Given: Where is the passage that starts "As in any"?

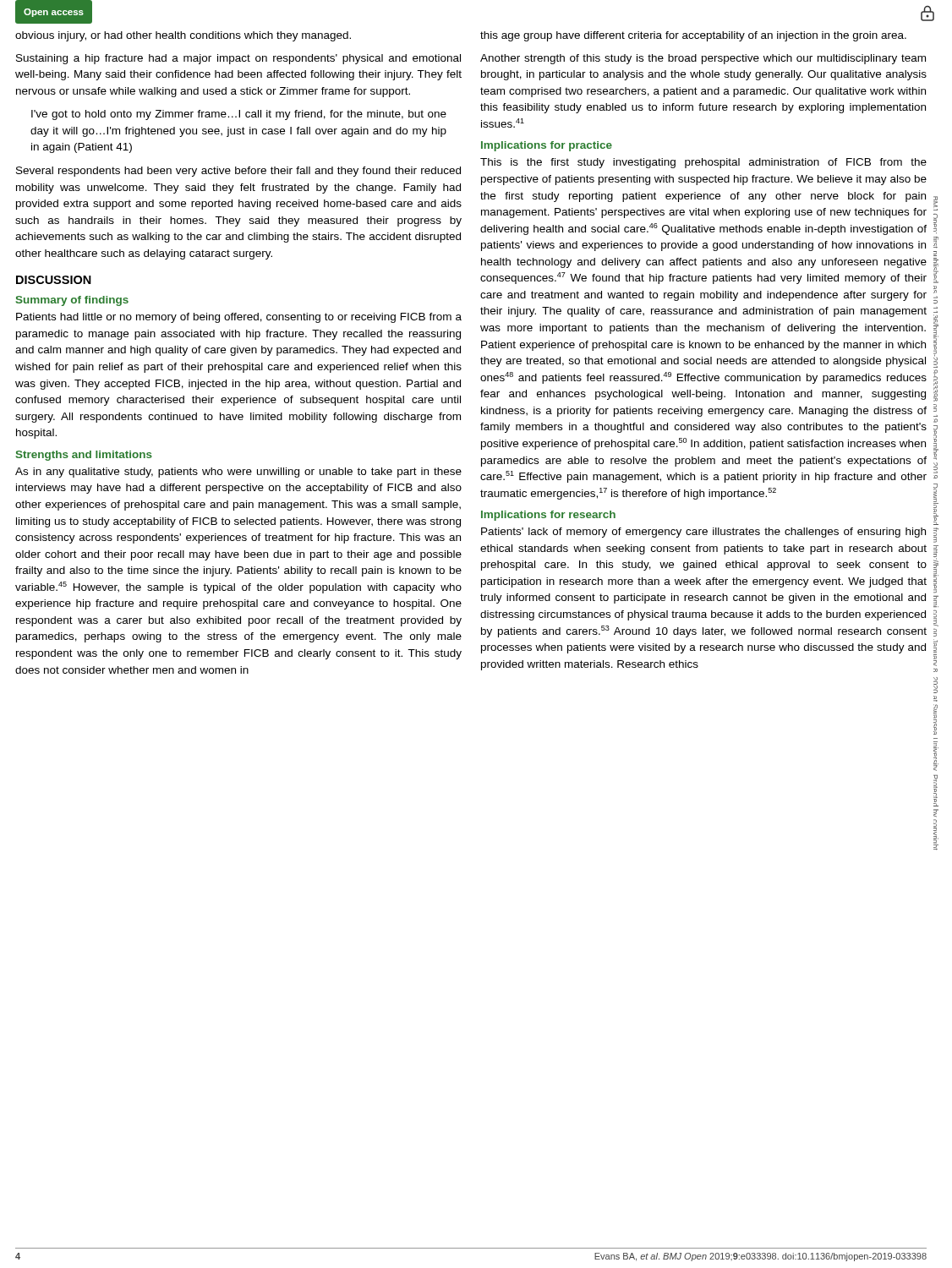Looking at the screenshot, I should pyautogui.click(x=238, y=571).
